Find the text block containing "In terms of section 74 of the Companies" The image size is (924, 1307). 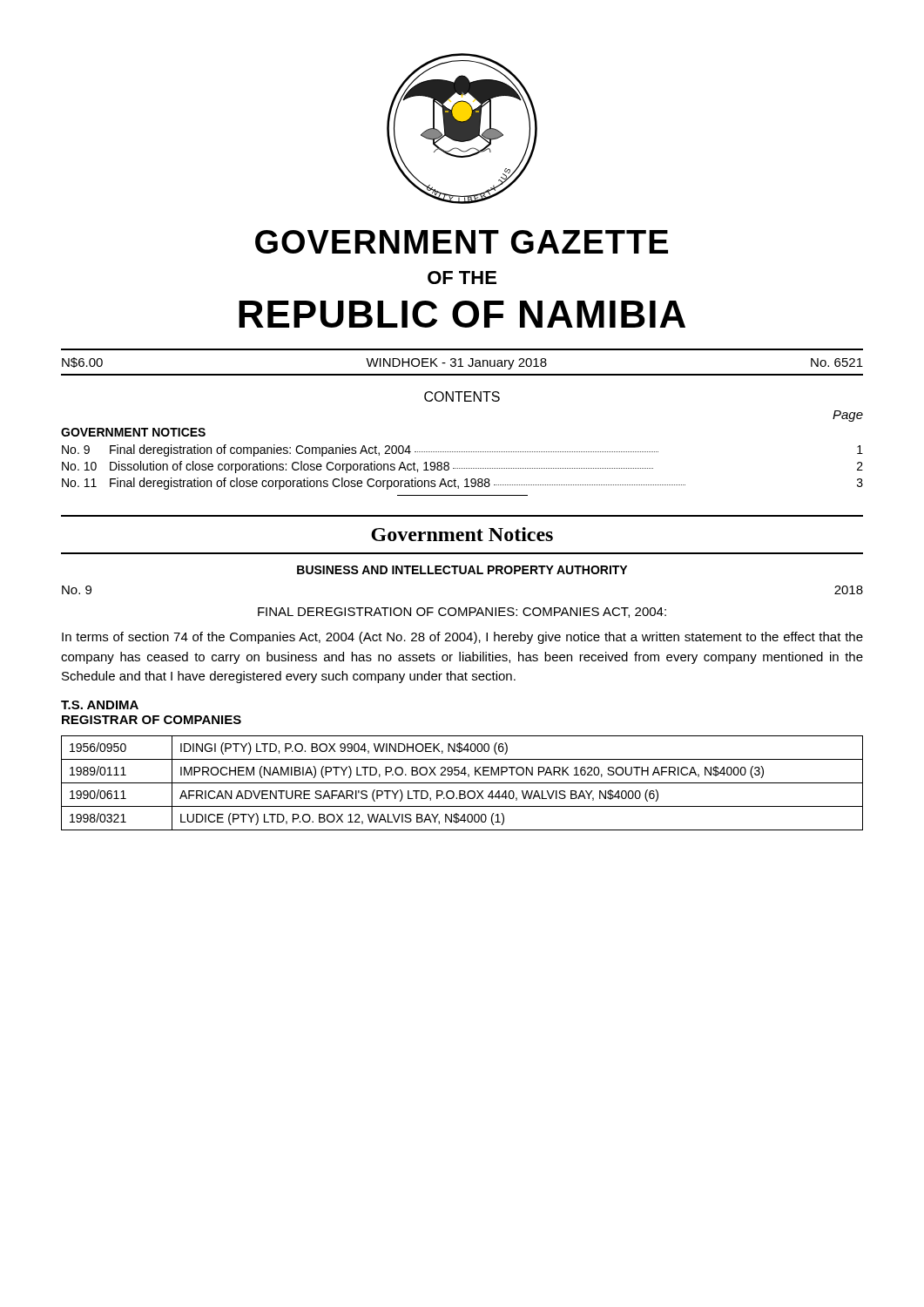(x=462, y=656)
